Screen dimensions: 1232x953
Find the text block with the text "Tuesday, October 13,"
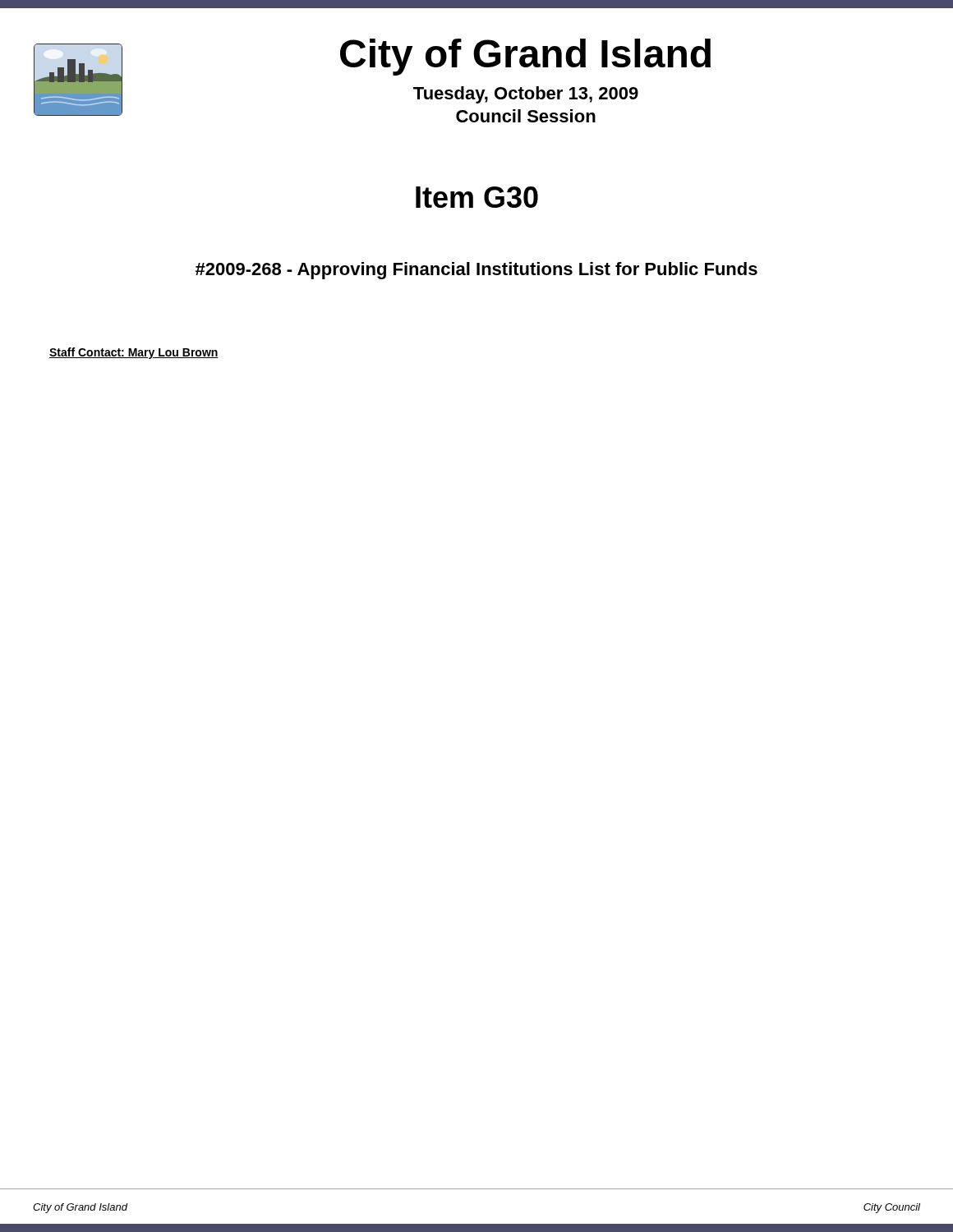526,93
